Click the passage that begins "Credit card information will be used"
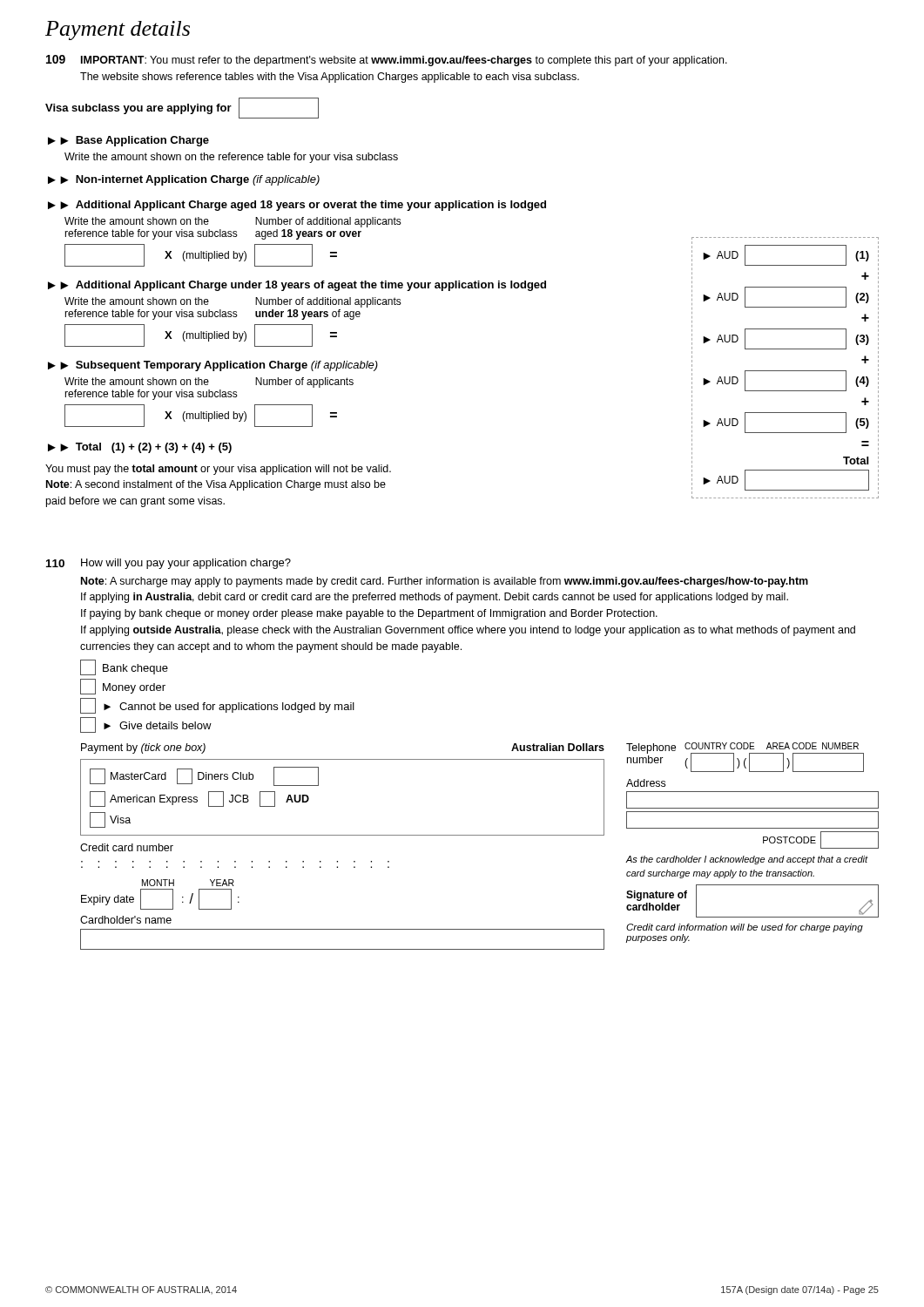 (744, 932)
